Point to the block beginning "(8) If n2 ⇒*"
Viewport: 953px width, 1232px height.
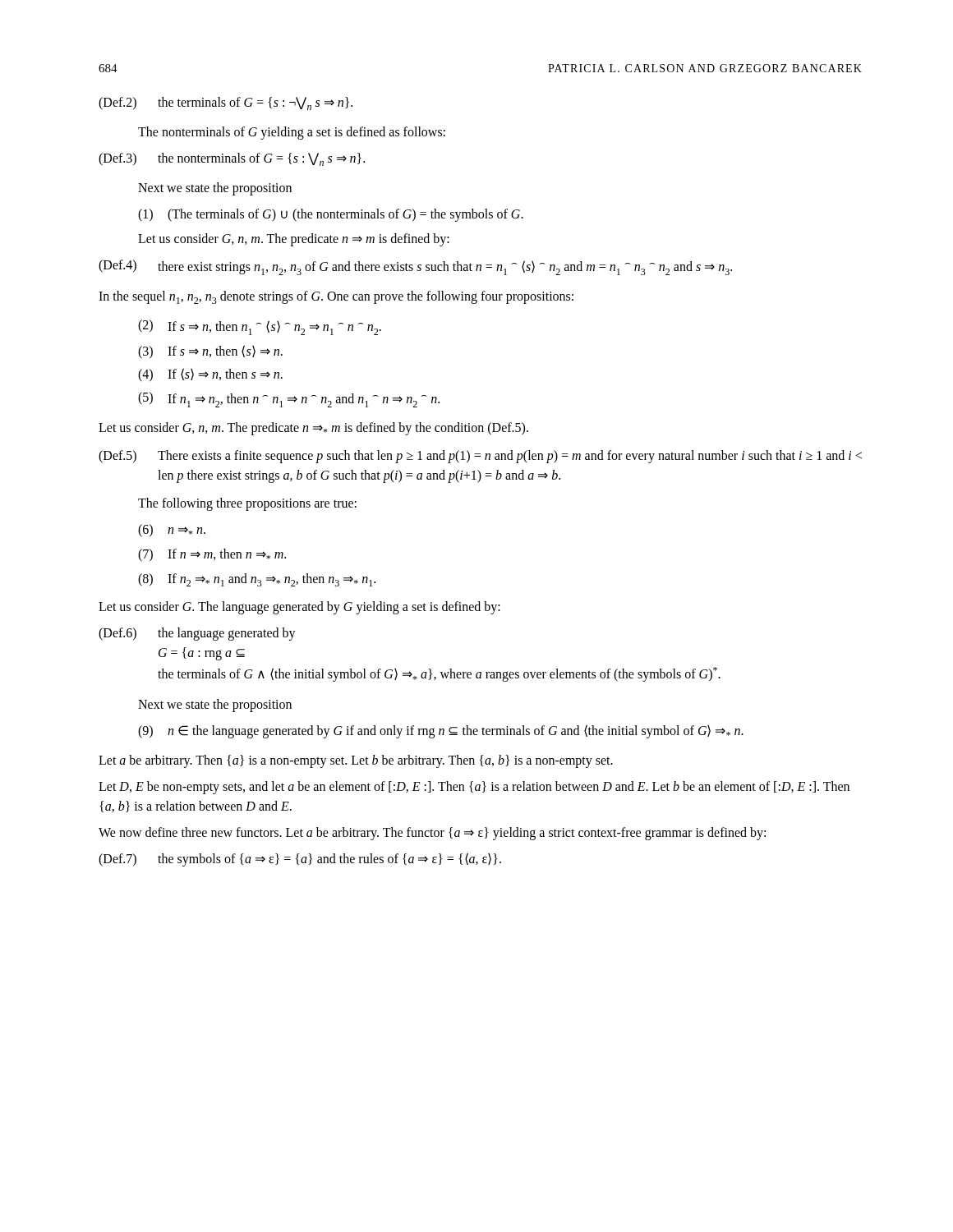(x=257, y=580)
